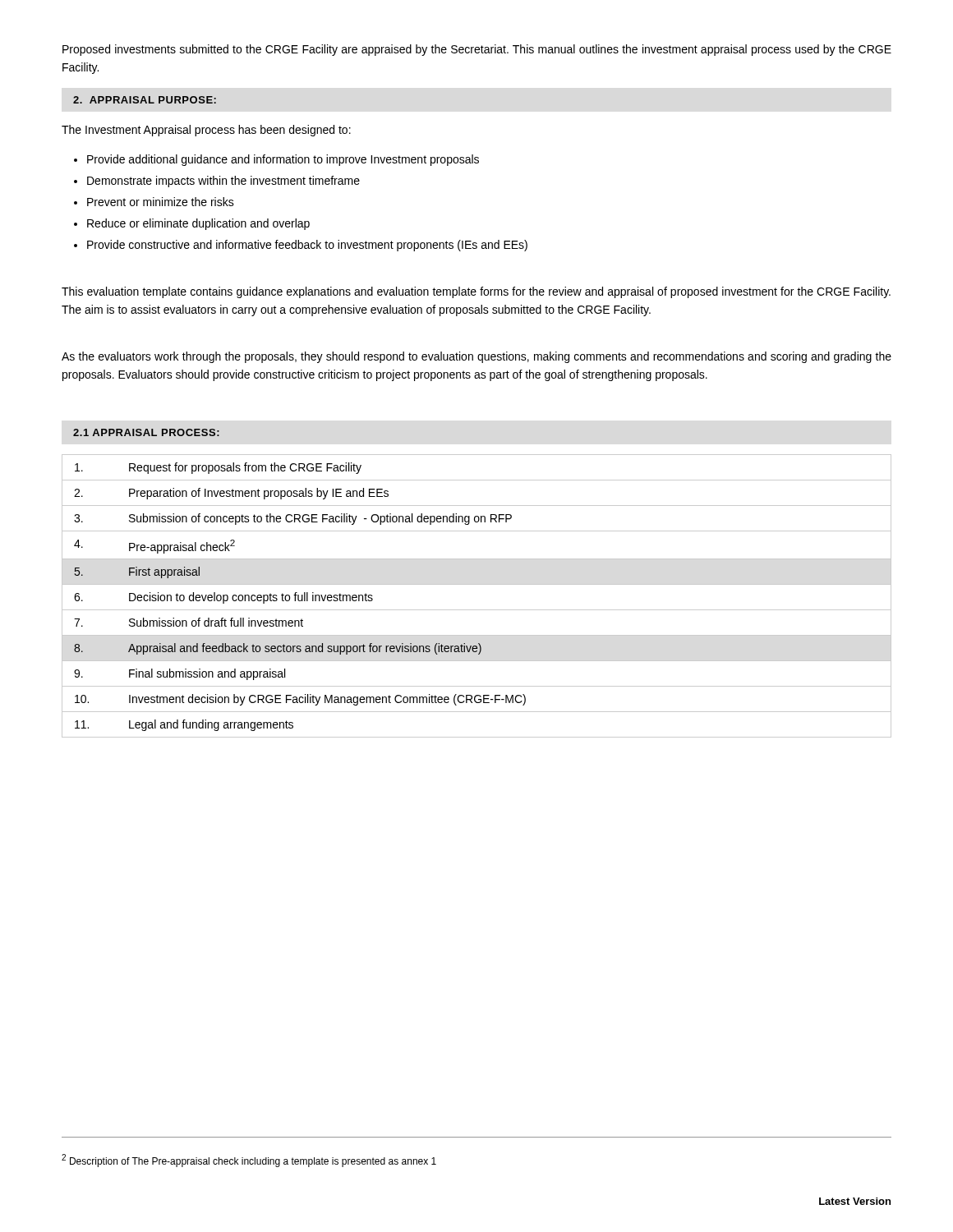
Task: Click on the list item with the text "Reduce or eliminate duplication"
Action: pos(198,223)
